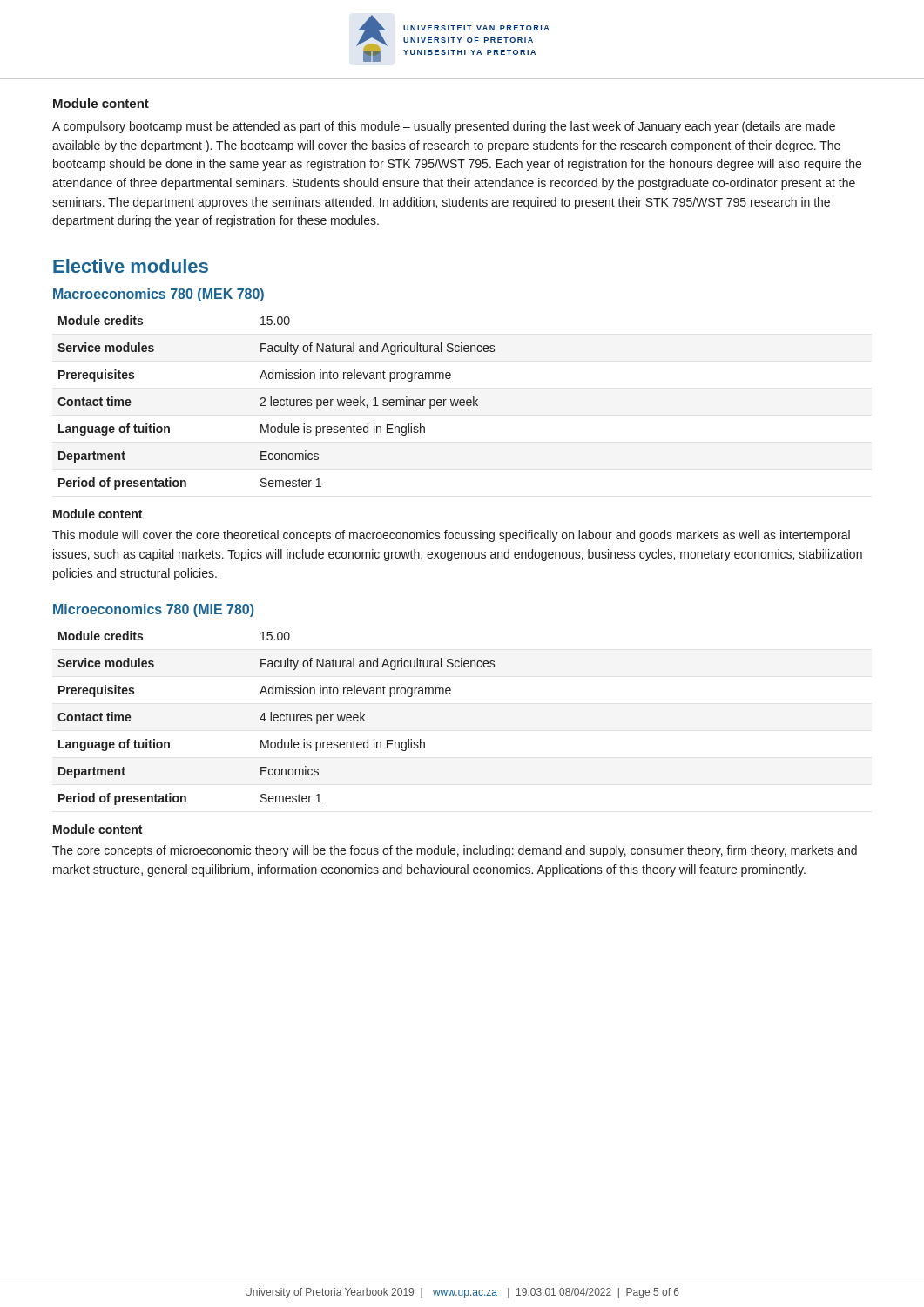Viewport: 924px width, 1307px height.
Task: Find the section header that reads "Macroeconomics 780 (MEK"
Action: click(x=158, y=294)
